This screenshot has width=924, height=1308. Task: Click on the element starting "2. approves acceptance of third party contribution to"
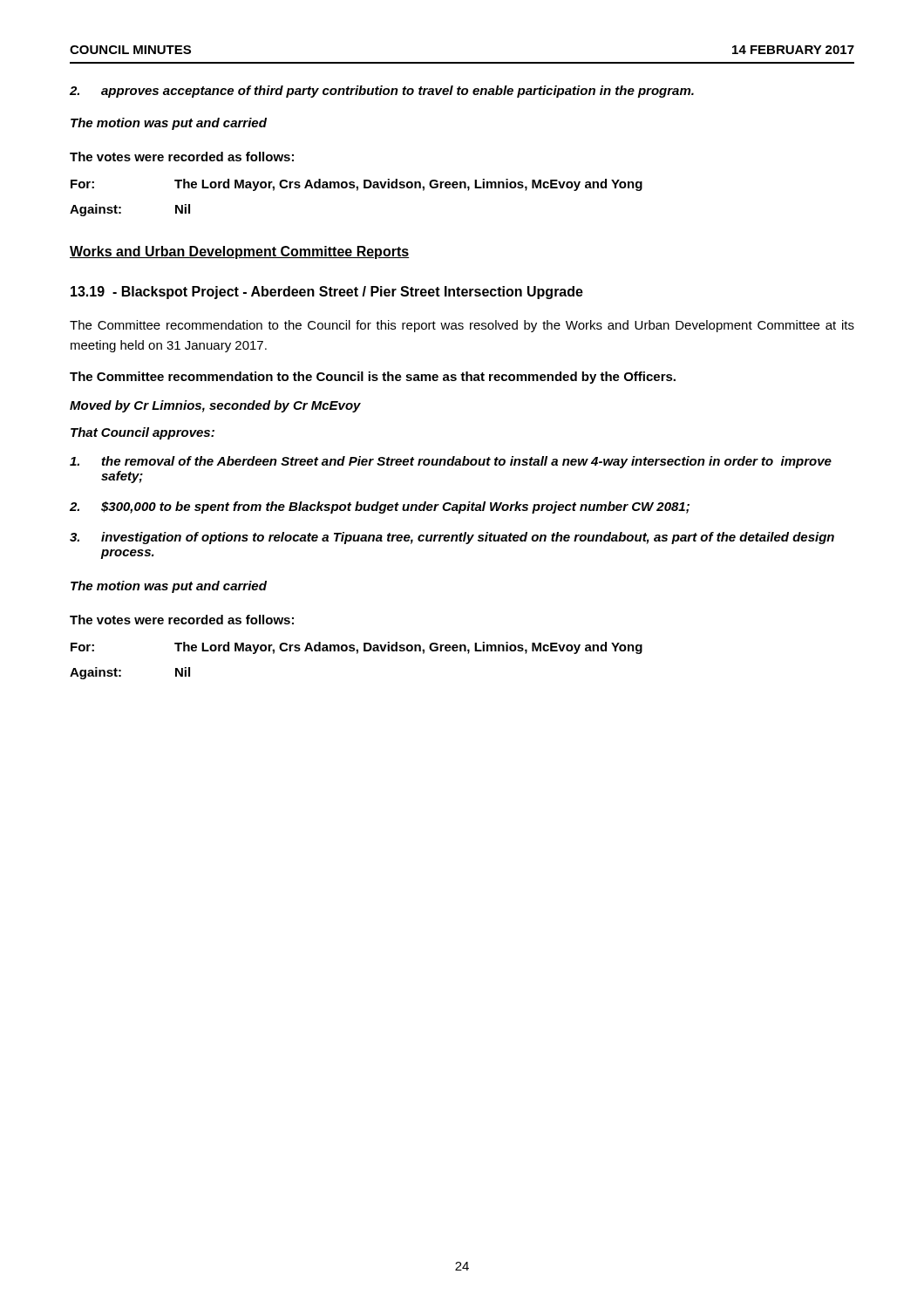[x=462, y=90]
